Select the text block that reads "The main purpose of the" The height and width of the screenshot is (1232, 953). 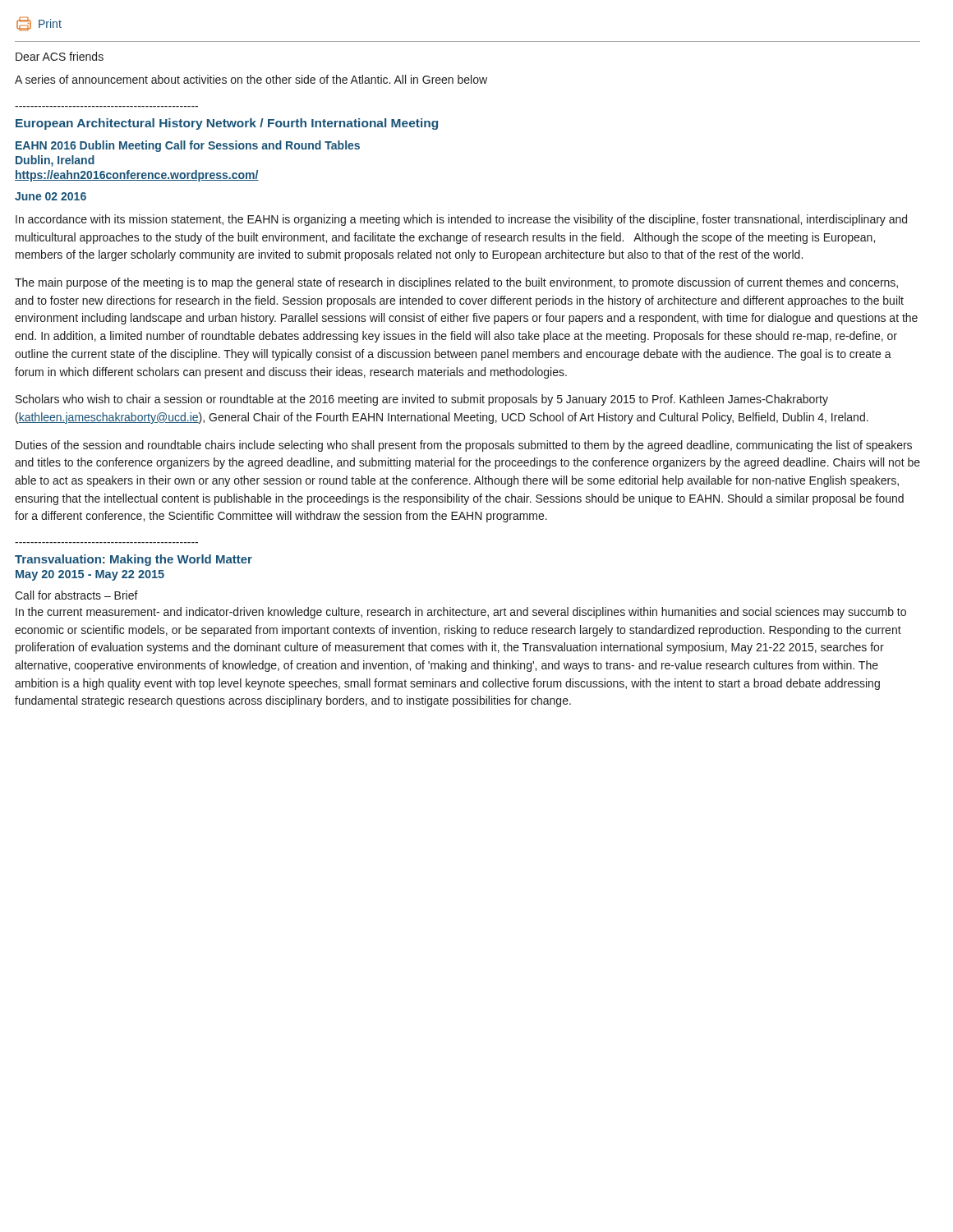(x=466, y=327)
